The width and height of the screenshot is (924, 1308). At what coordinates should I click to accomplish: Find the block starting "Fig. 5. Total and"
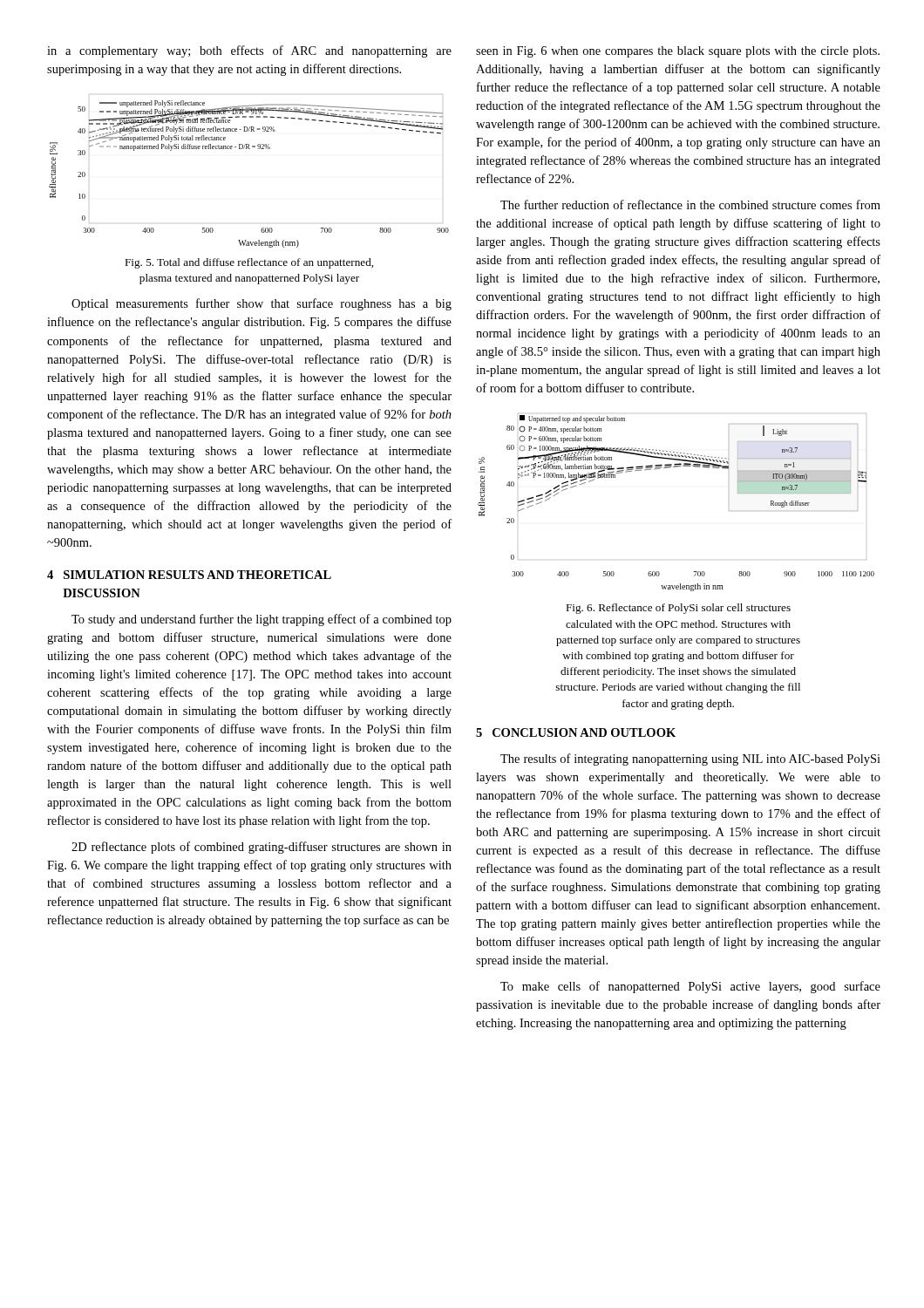(x=249, y=271)
